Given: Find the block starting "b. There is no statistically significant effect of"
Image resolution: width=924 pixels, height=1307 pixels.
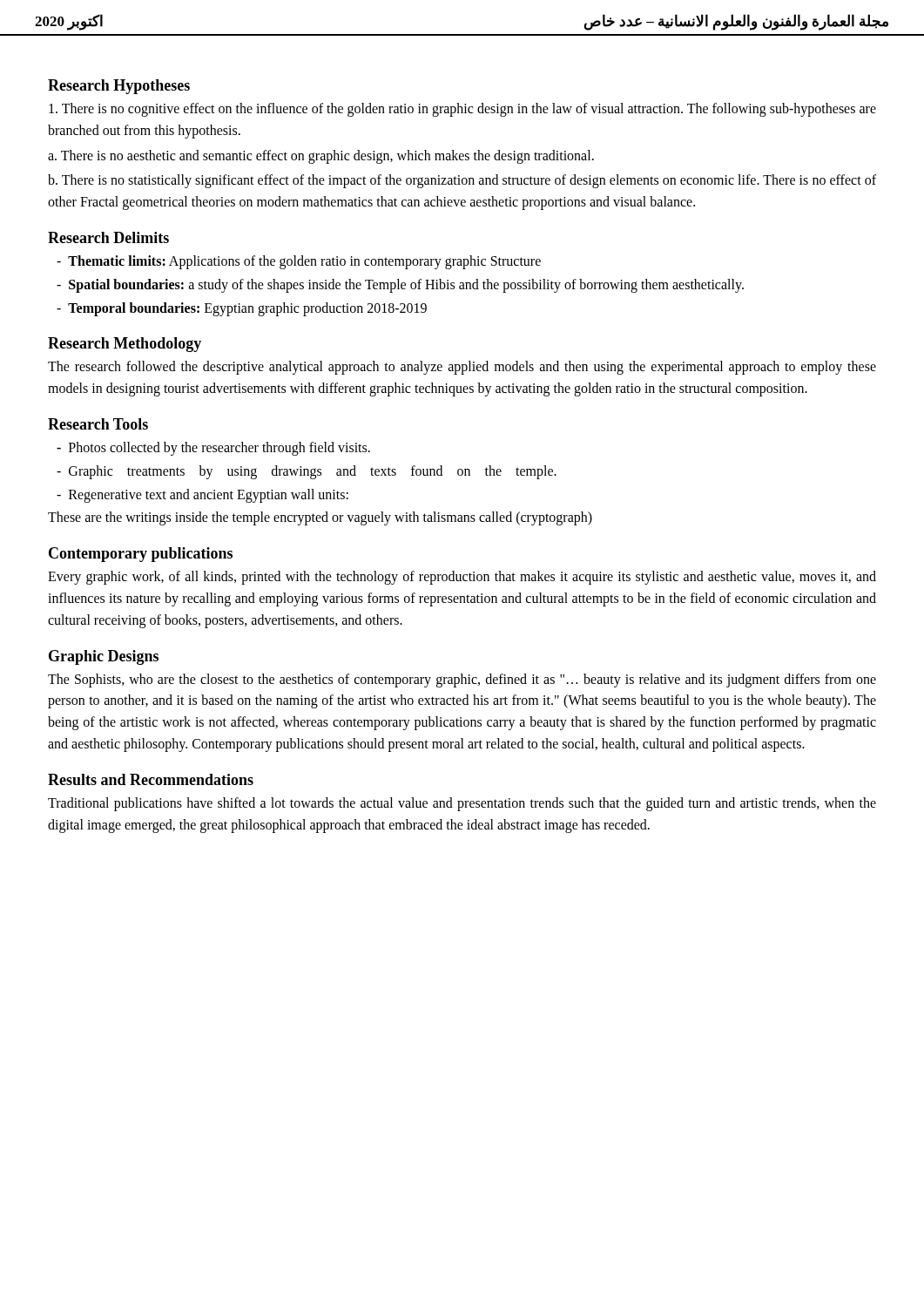Looking at the screenshot, I should (x=462, y=191).
